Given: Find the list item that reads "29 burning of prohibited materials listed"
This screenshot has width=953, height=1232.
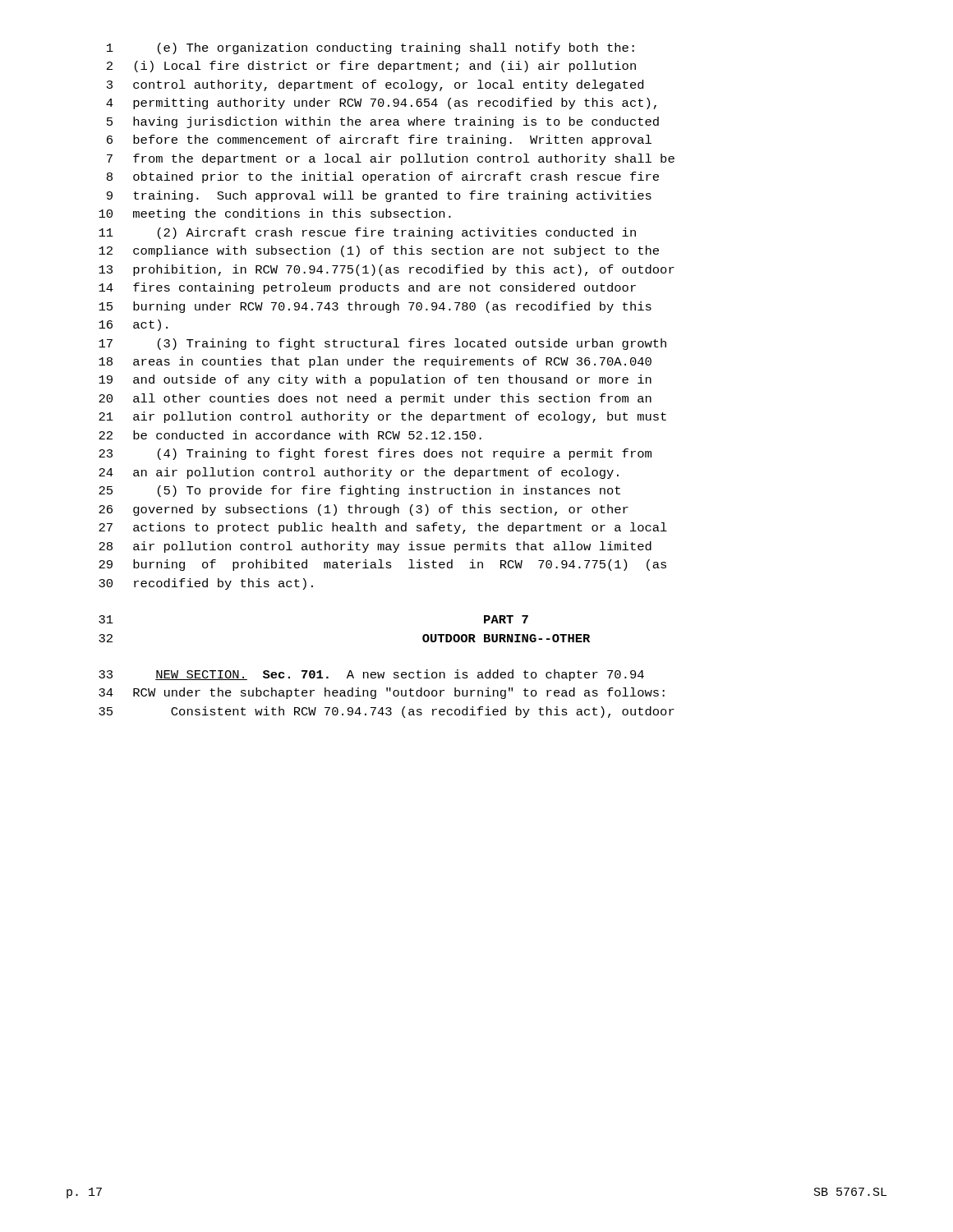Looking at the screenshot, I should pyautogui.click(x=485, y=565).
